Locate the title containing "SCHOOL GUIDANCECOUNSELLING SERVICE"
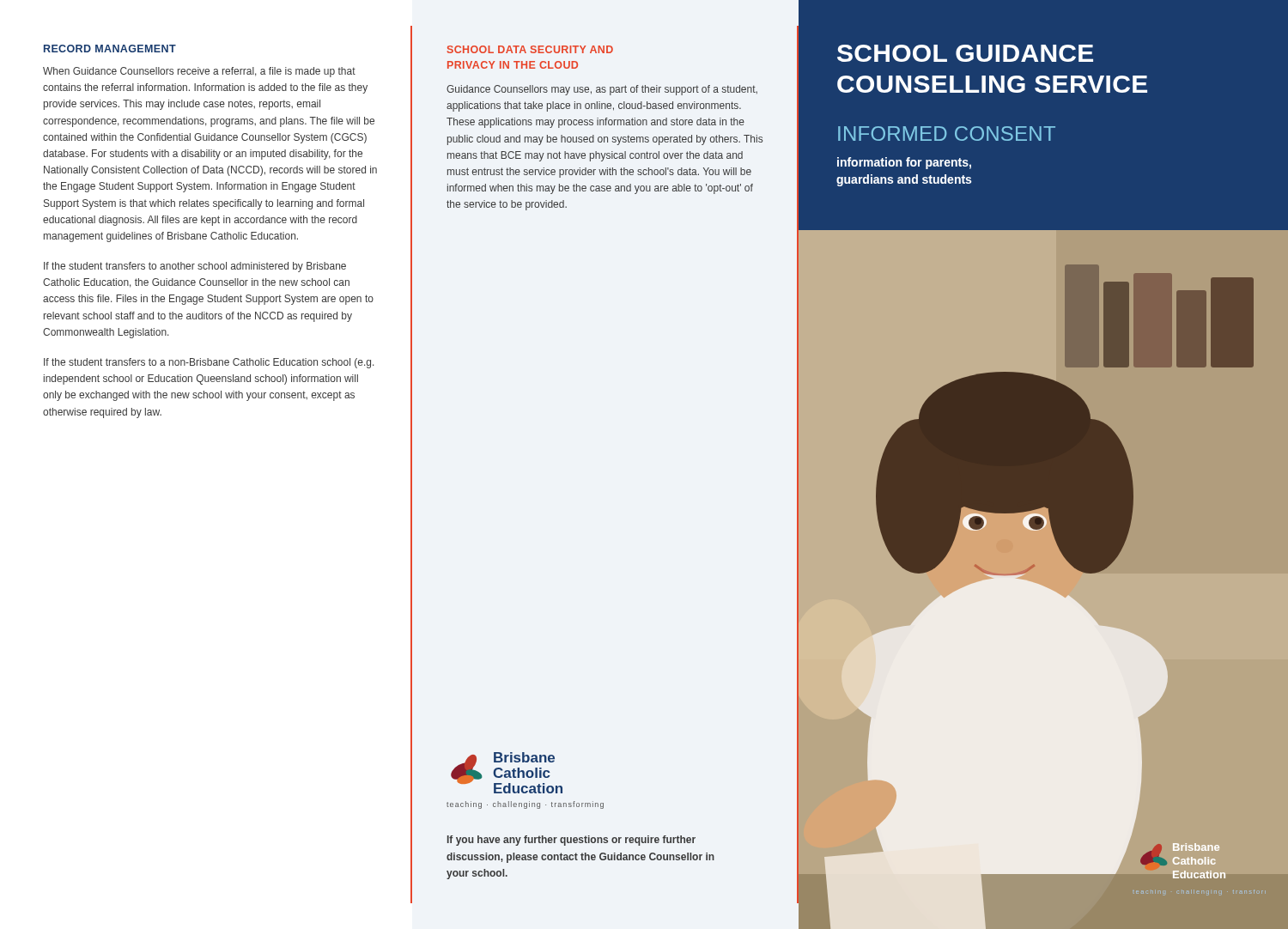The image size is (1288, 929). click(x=992, y=68)
